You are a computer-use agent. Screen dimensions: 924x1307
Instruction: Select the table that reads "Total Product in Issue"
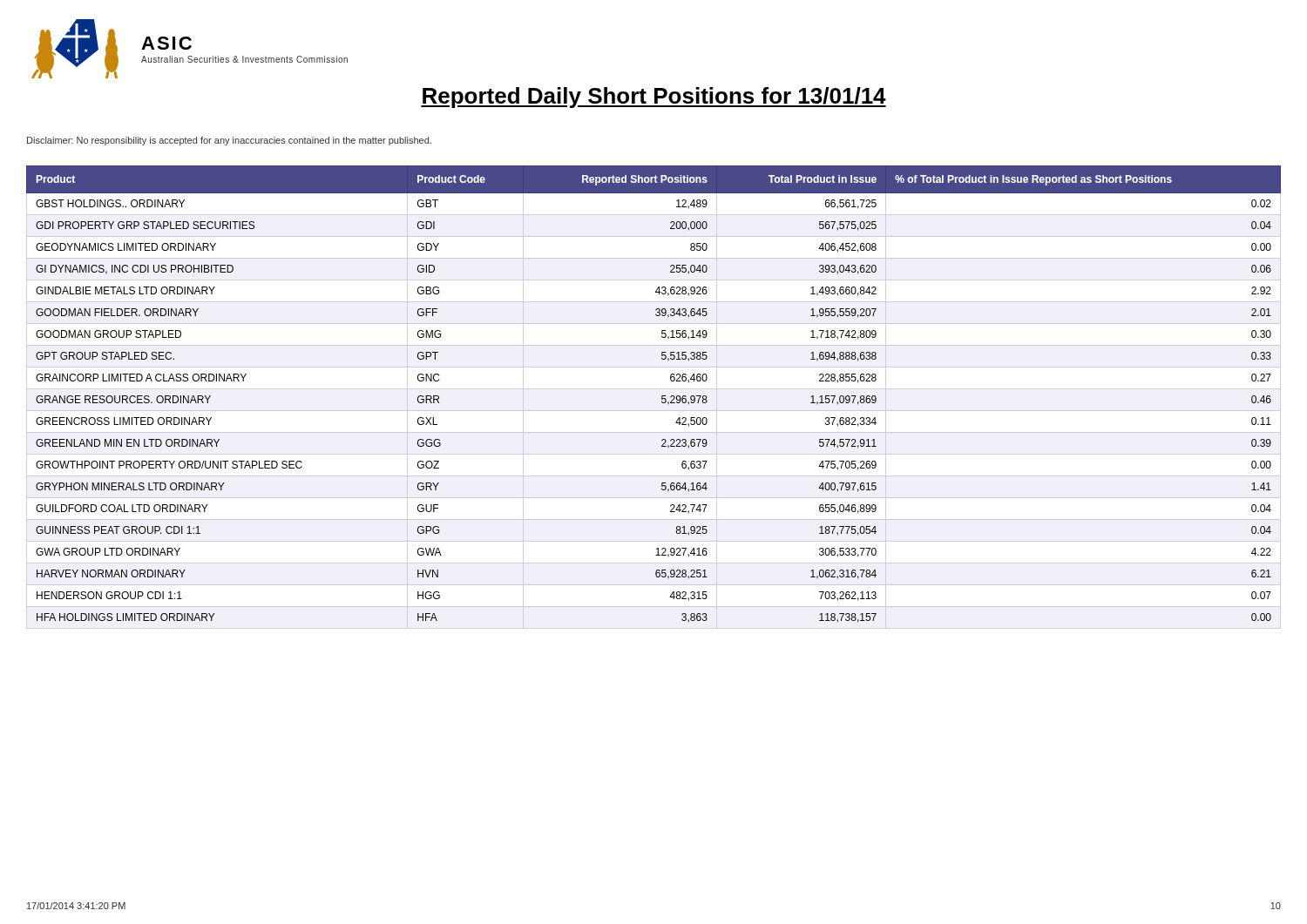(654, 397)
